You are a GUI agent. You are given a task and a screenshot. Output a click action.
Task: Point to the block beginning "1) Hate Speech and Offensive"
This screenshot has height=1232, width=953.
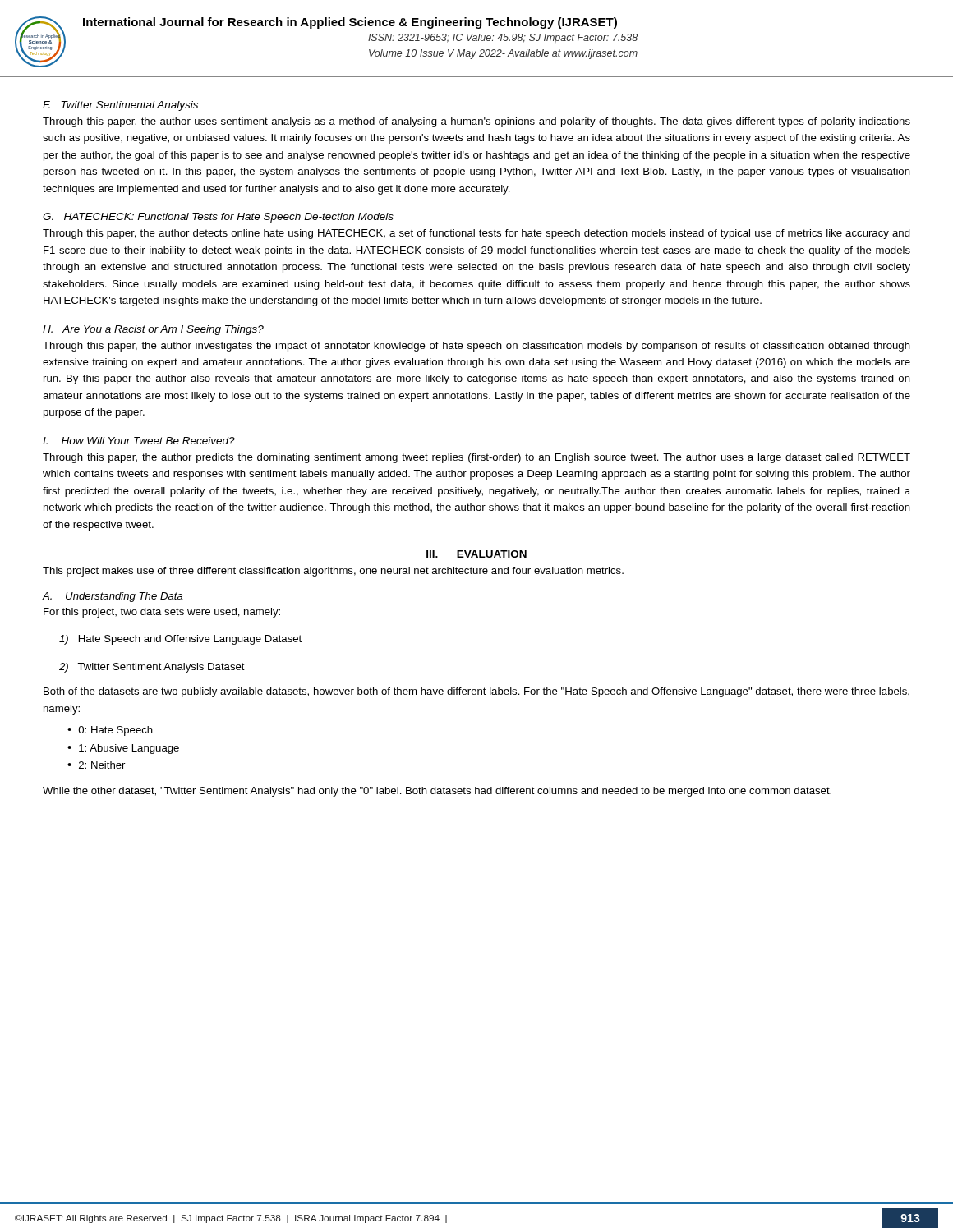(x=180, y=640)
